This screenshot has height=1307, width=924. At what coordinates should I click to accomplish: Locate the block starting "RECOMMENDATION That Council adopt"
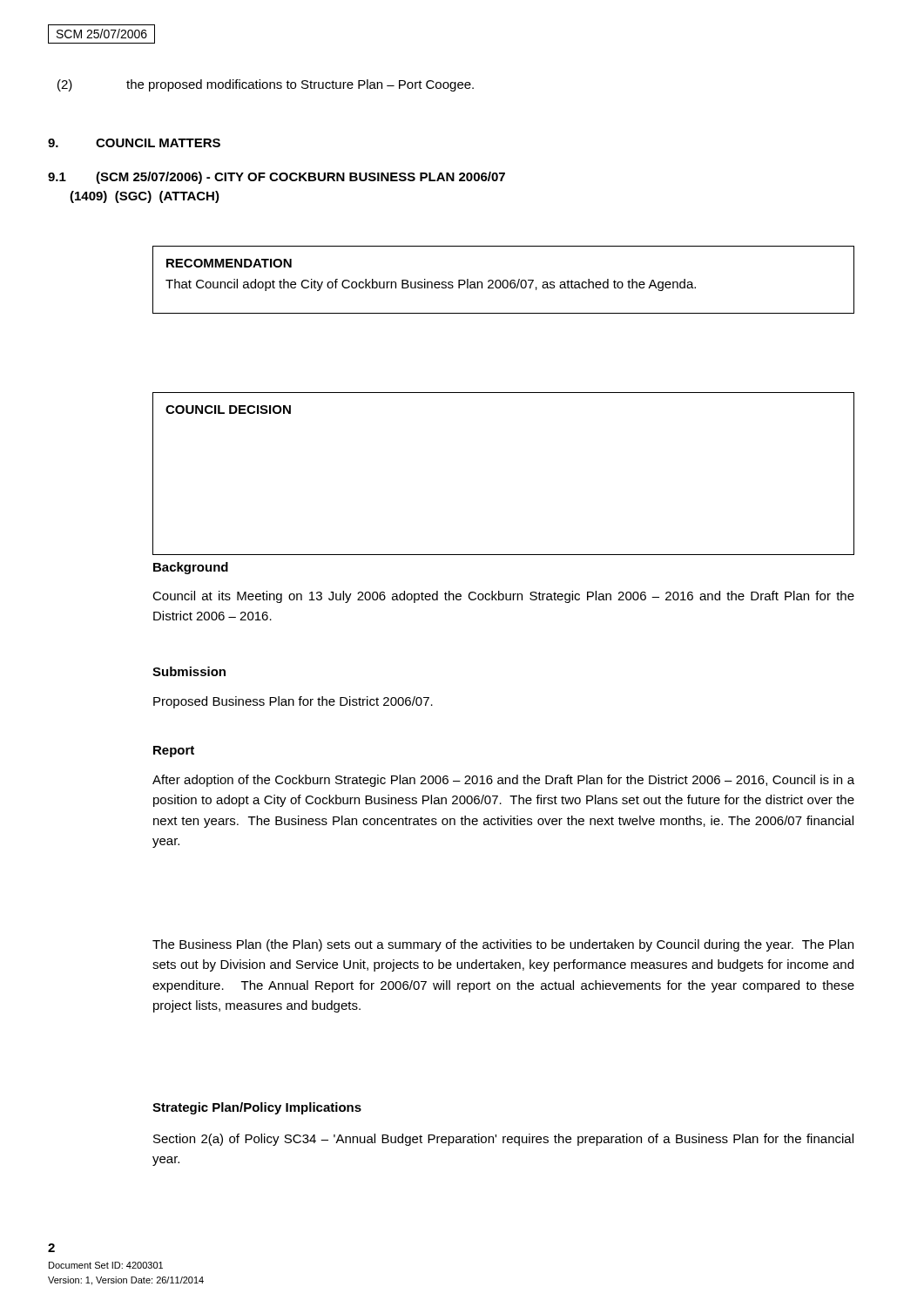pyautogui.click(x=502, y=275)
